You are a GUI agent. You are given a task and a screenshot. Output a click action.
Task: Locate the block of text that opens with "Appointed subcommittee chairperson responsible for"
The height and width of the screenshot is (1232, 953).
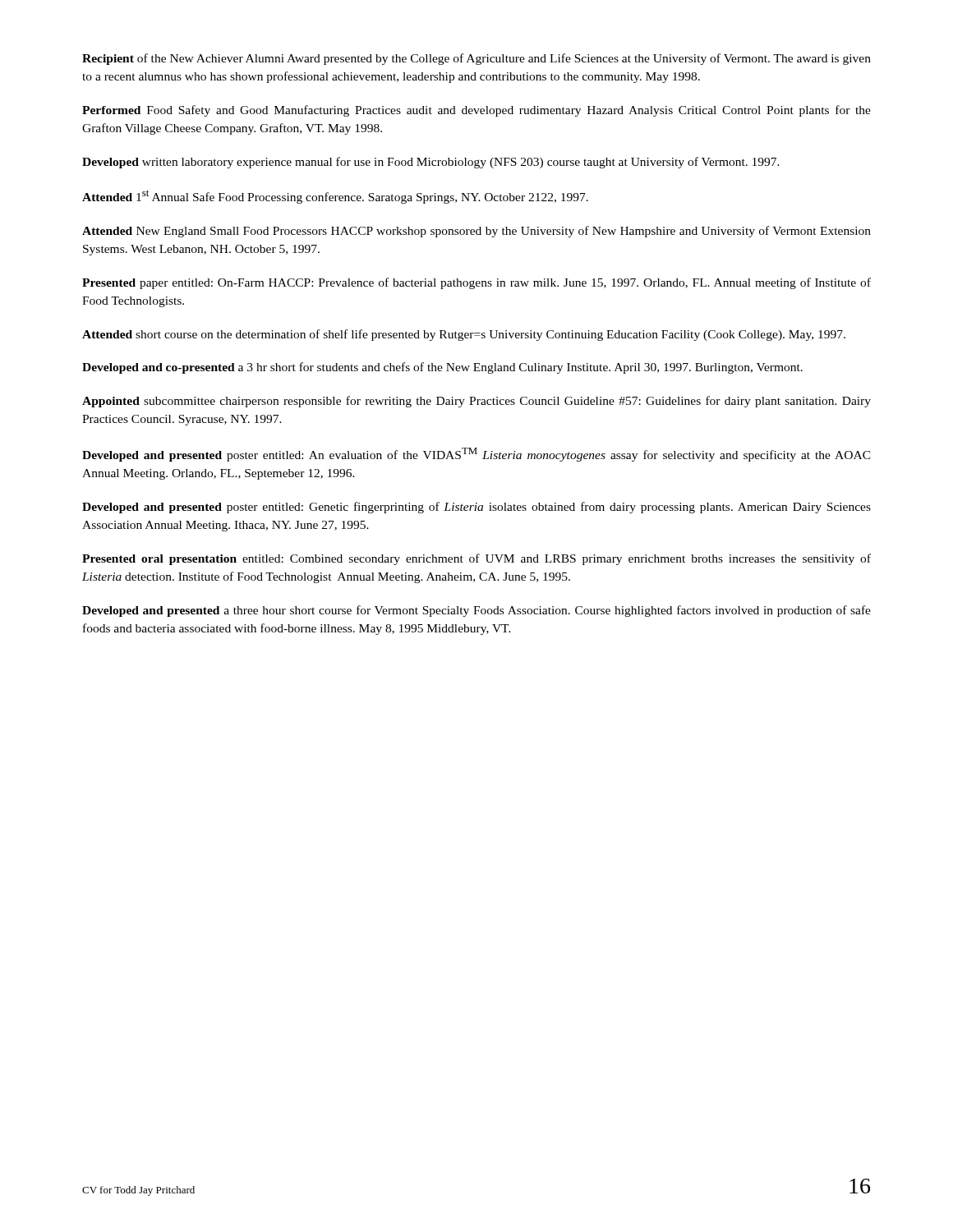click(x=476, y=409)
